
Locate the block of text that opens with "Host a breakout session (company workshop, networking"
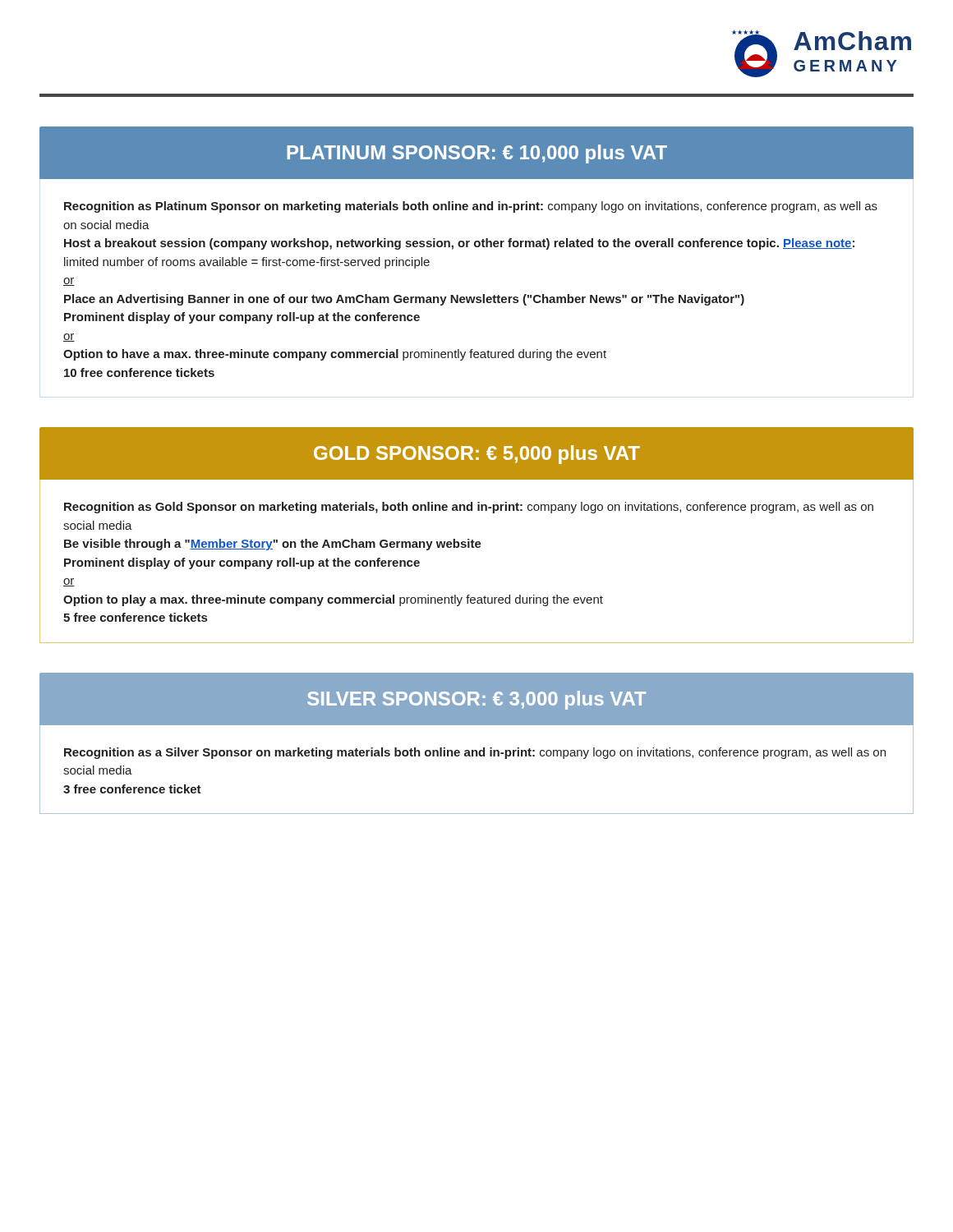tap(476, 253)
